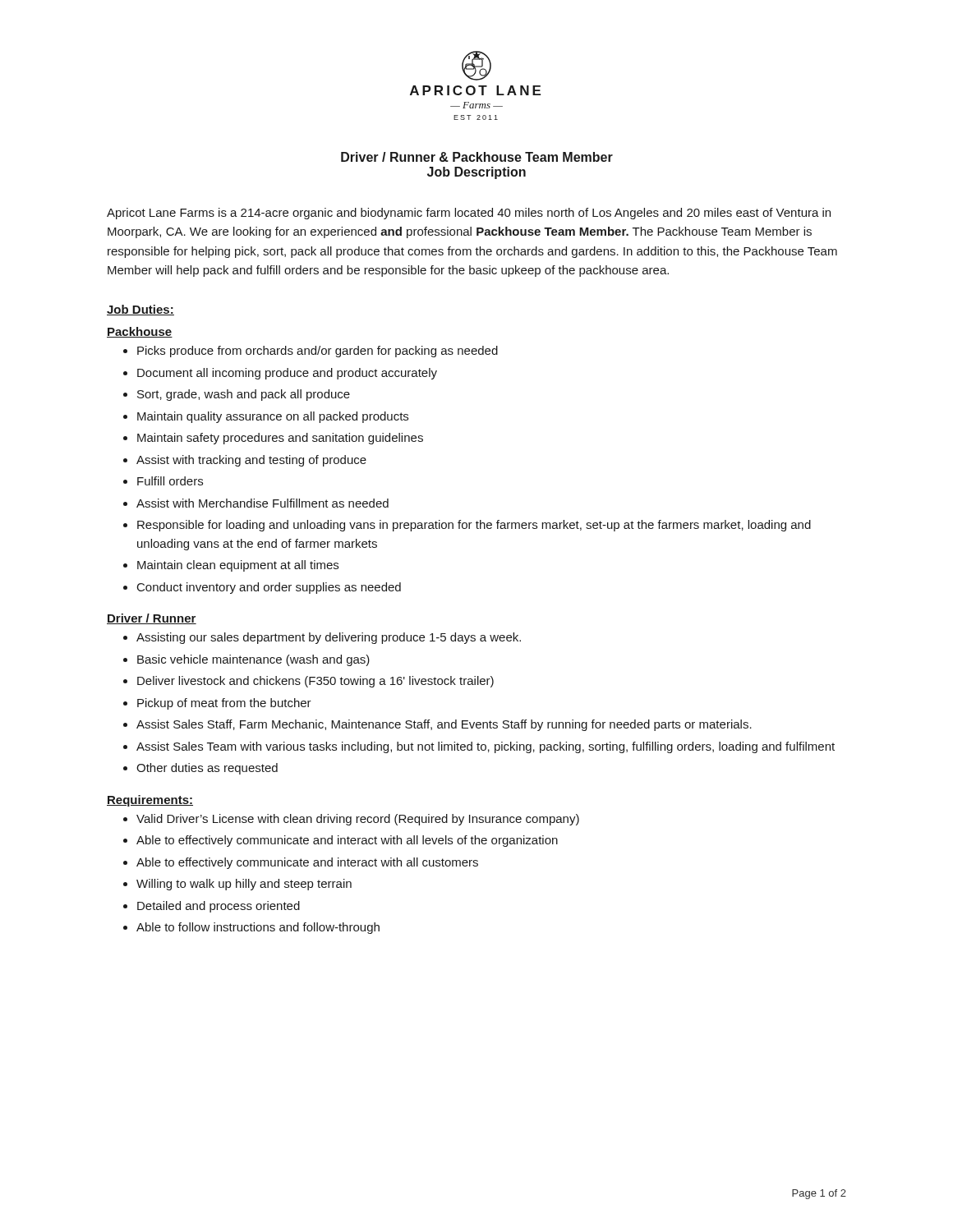Viewport: 953px width, 1232px height.
Task: Select the region starting "Responsible for loading and unloading vans in"
Action: (x=476, y=534)
